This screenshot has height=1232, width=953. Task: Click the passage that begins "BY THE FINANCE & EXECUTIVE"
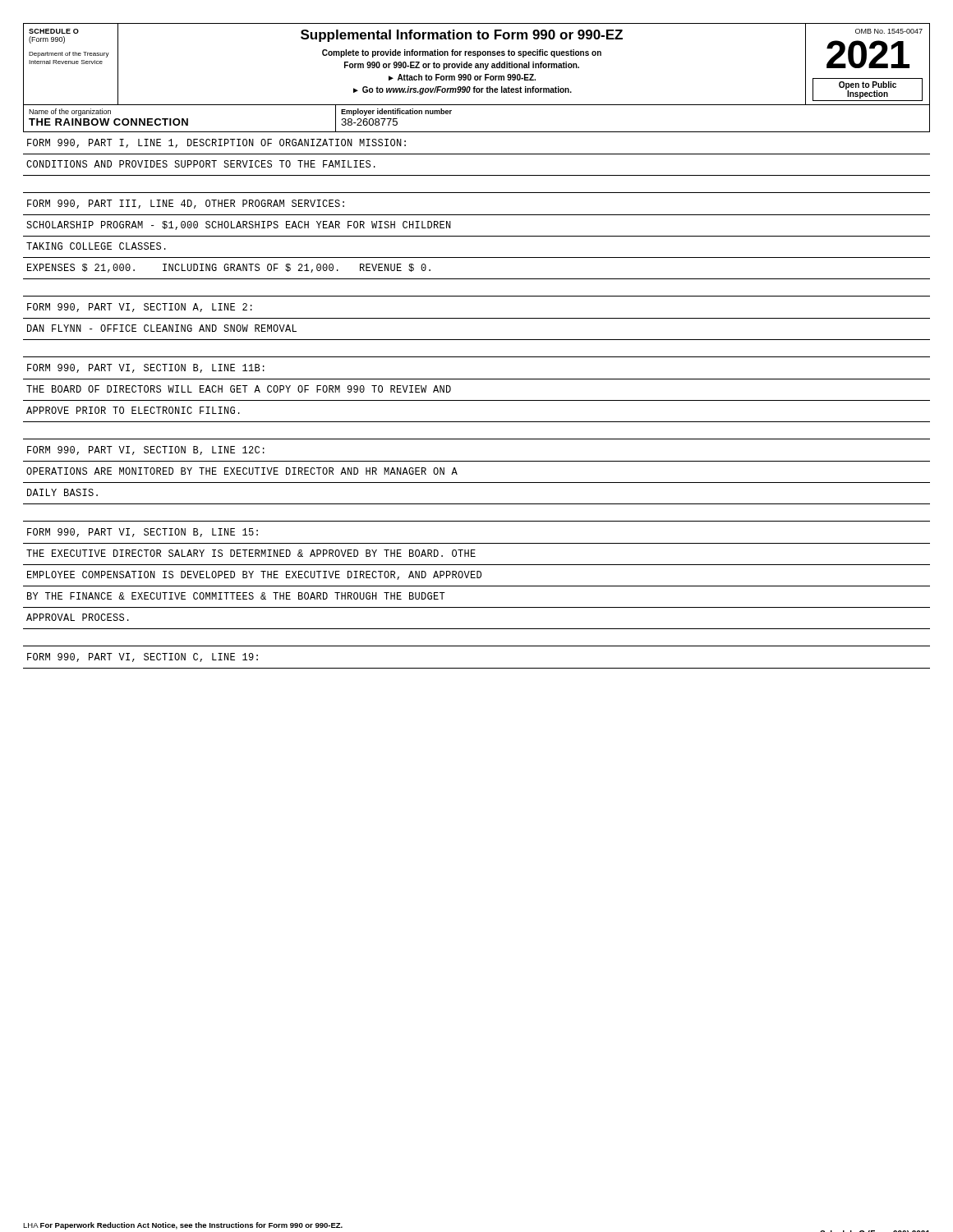click(x=236, y=597)
